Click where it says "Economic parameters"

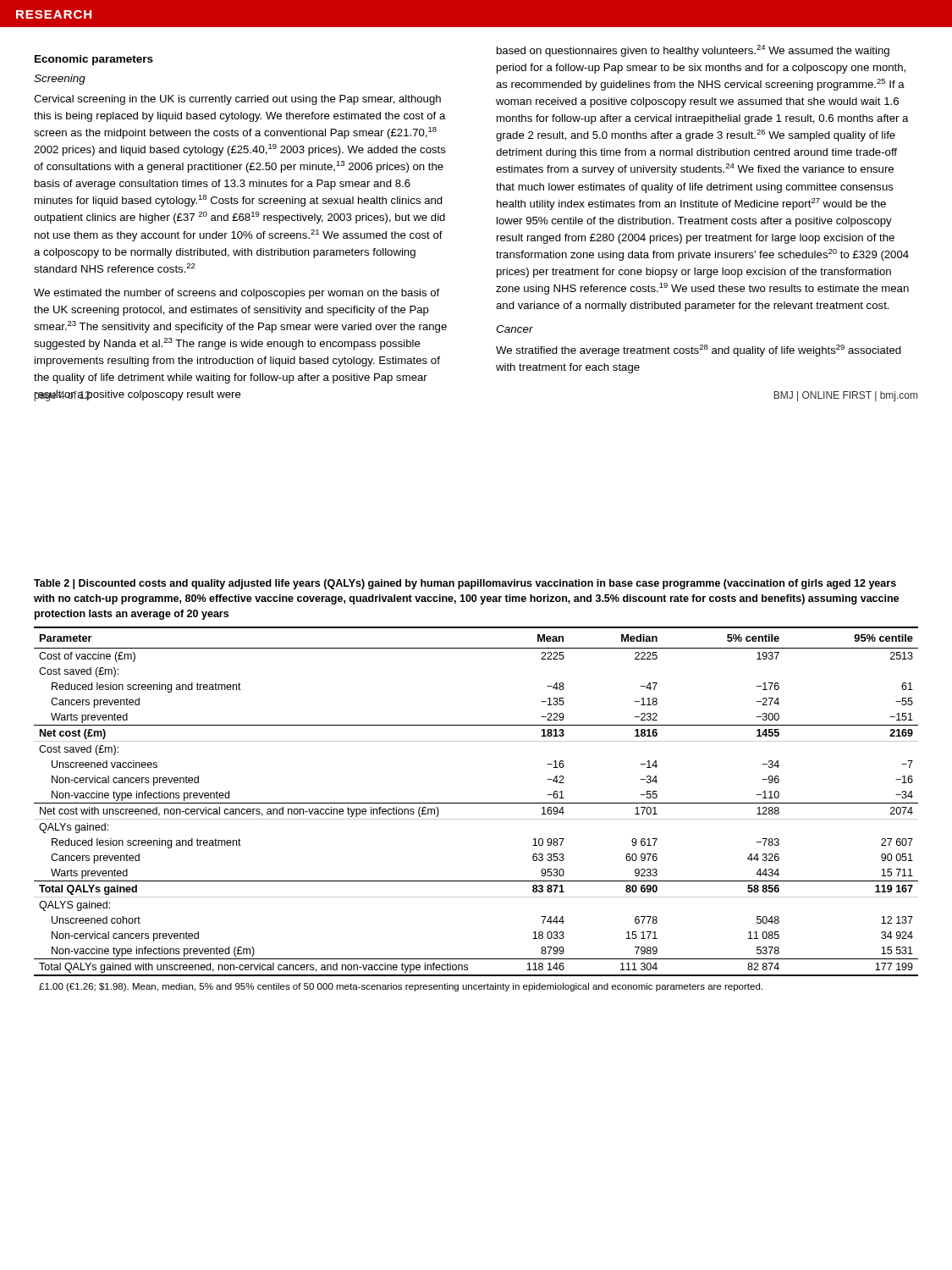pyautogui.click(x=94, y=59)
